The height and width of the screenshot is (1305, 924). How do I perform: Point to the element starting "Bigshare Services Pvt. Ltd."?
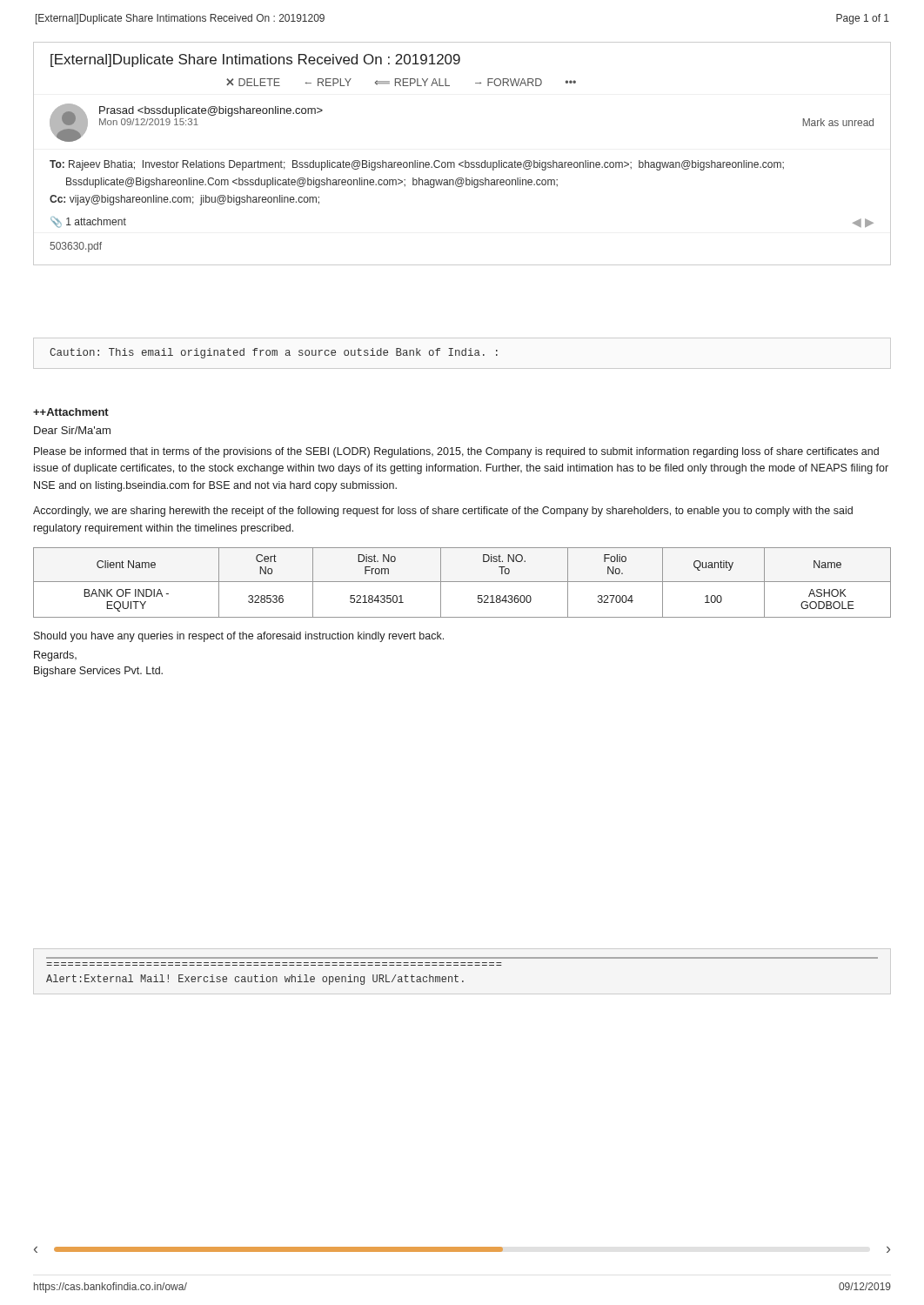coord(98,671)
